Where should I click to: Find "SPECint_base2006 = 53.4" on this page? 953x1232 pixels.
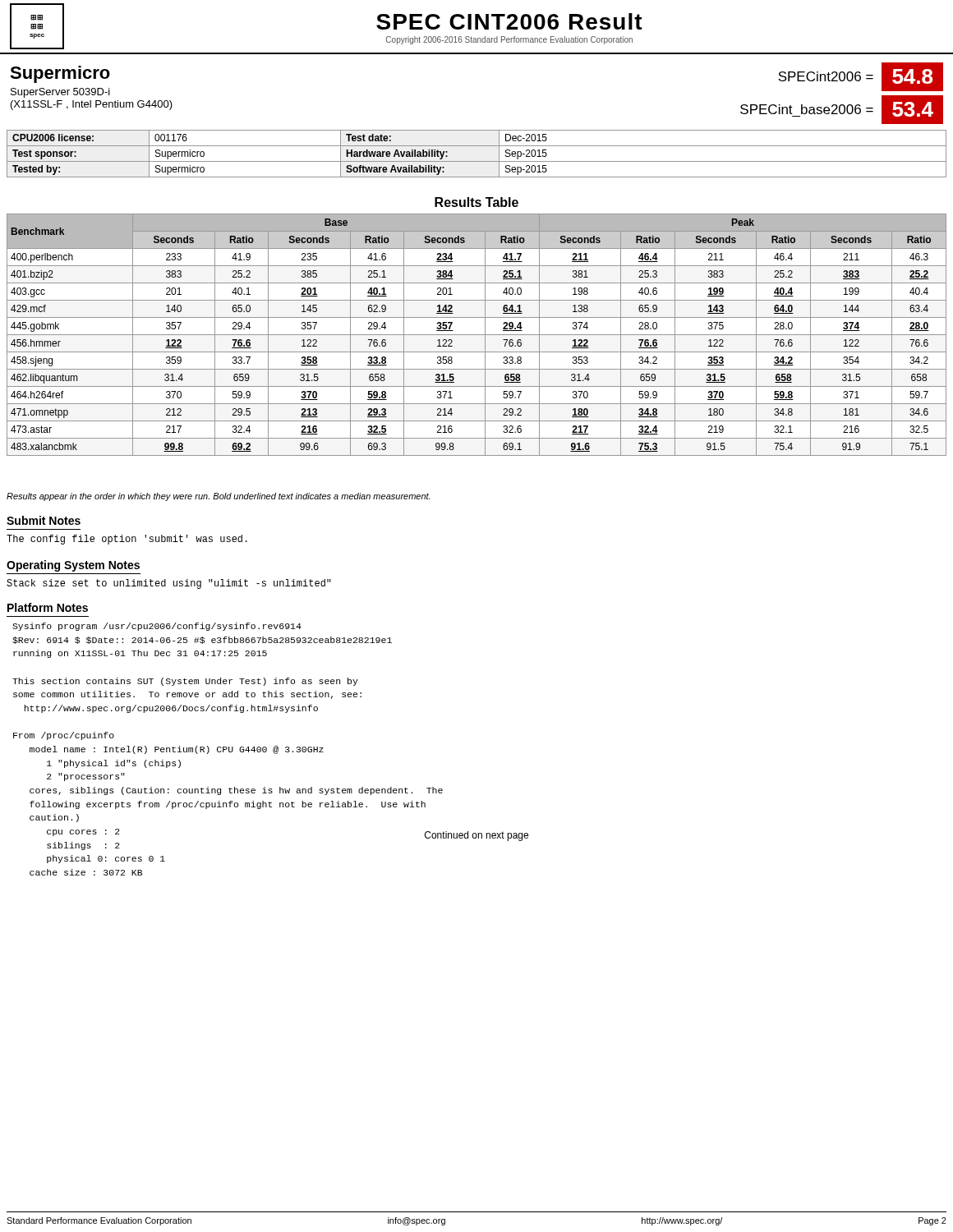coord(841,110)
